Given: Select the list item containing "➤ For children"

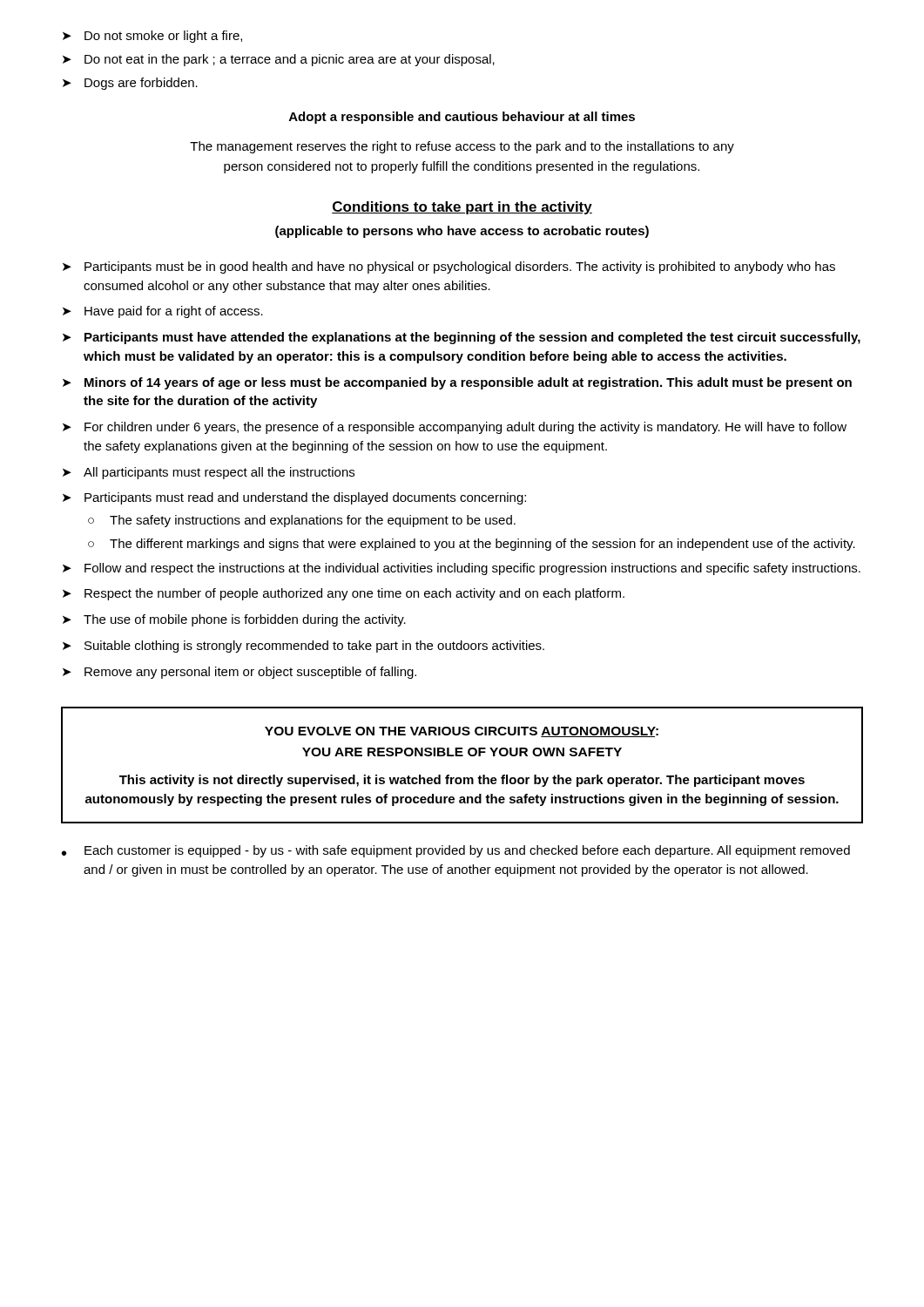Looking at the screenshot, I should [462, 436].
